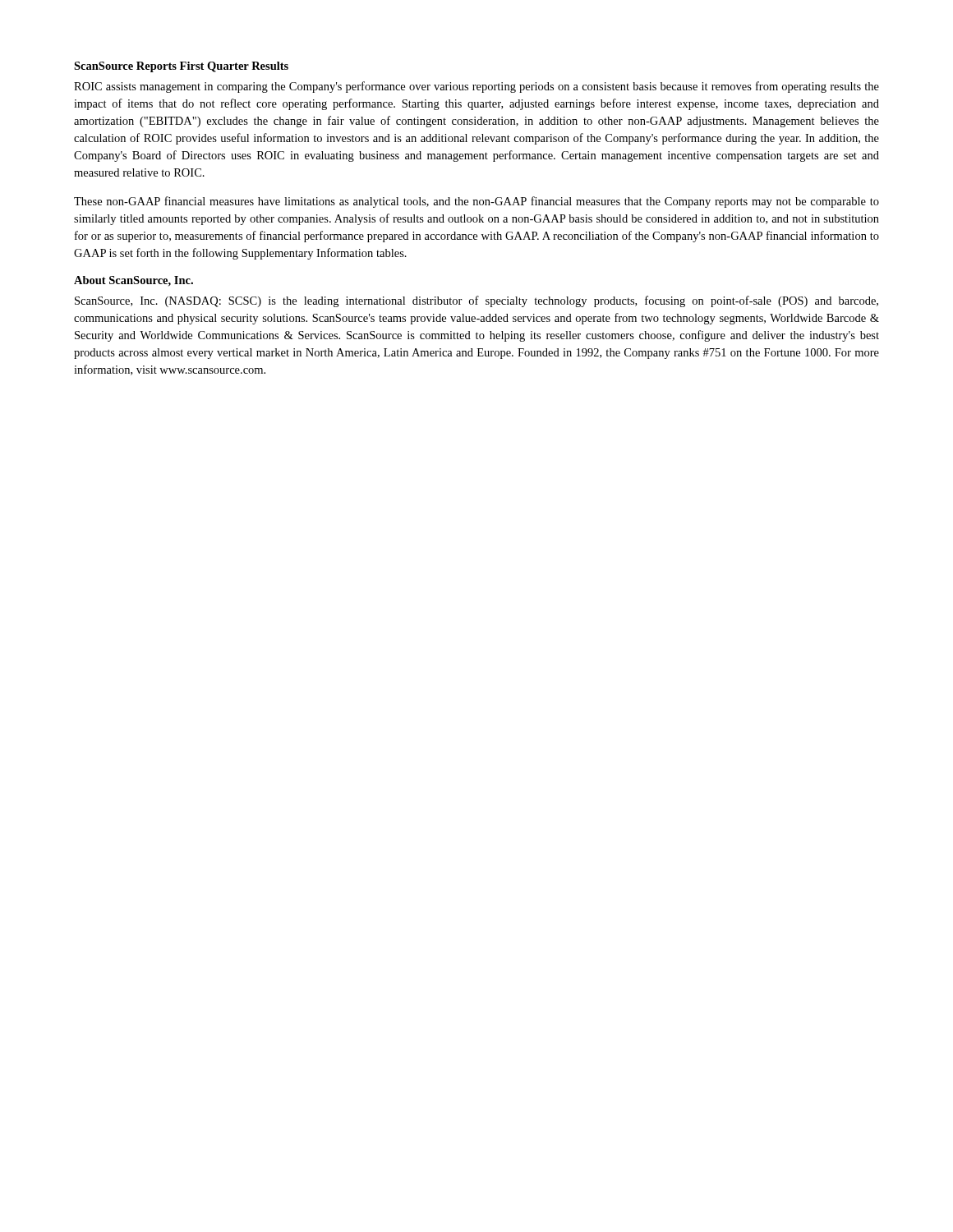The width and height of the screenshot is (953, 1232).
Task: Point to "About ScanSource, Inc."
Action: [134, 280]
